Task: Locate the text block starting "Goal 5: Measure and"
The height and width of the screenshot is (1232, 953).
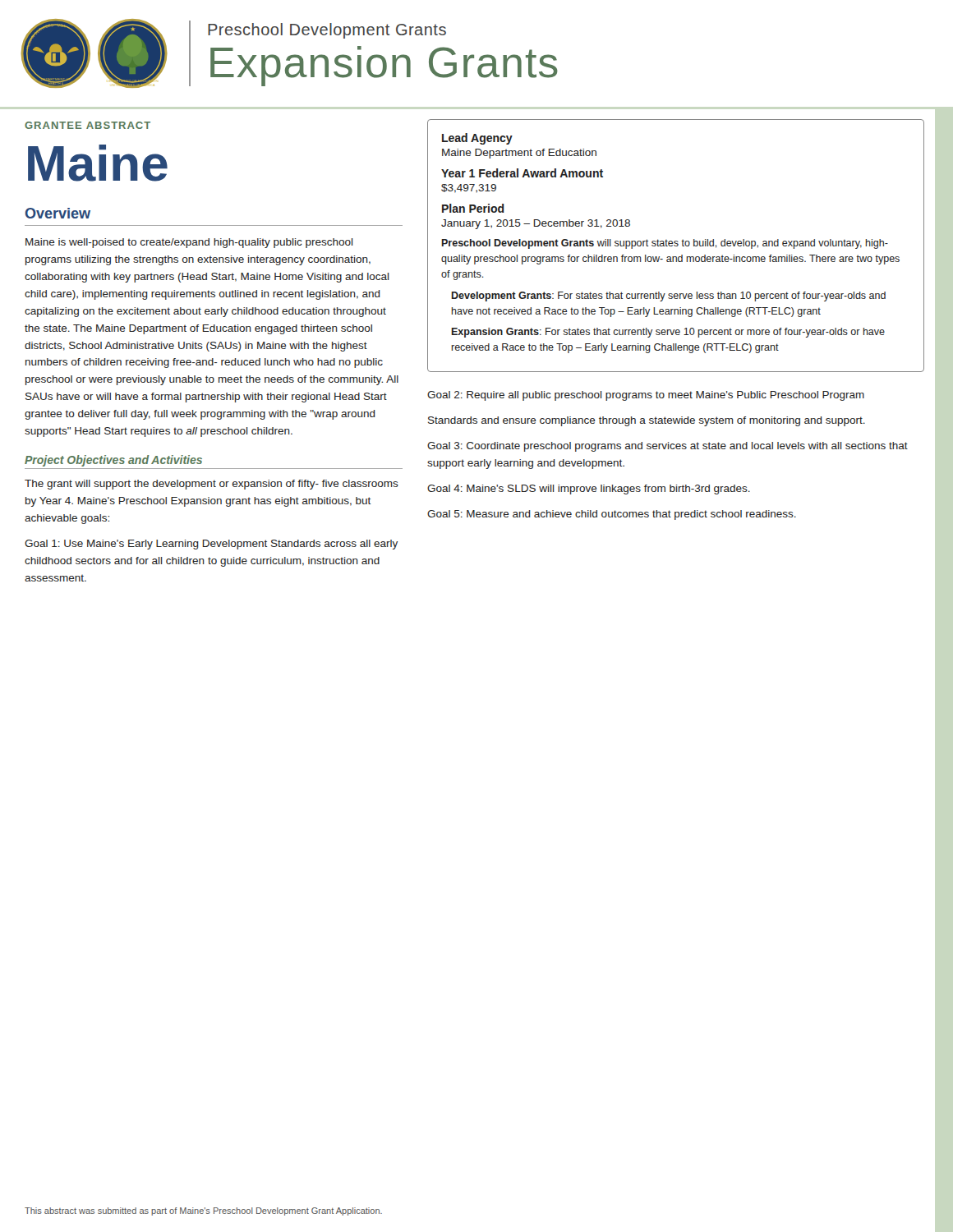Action: [612, 514]
